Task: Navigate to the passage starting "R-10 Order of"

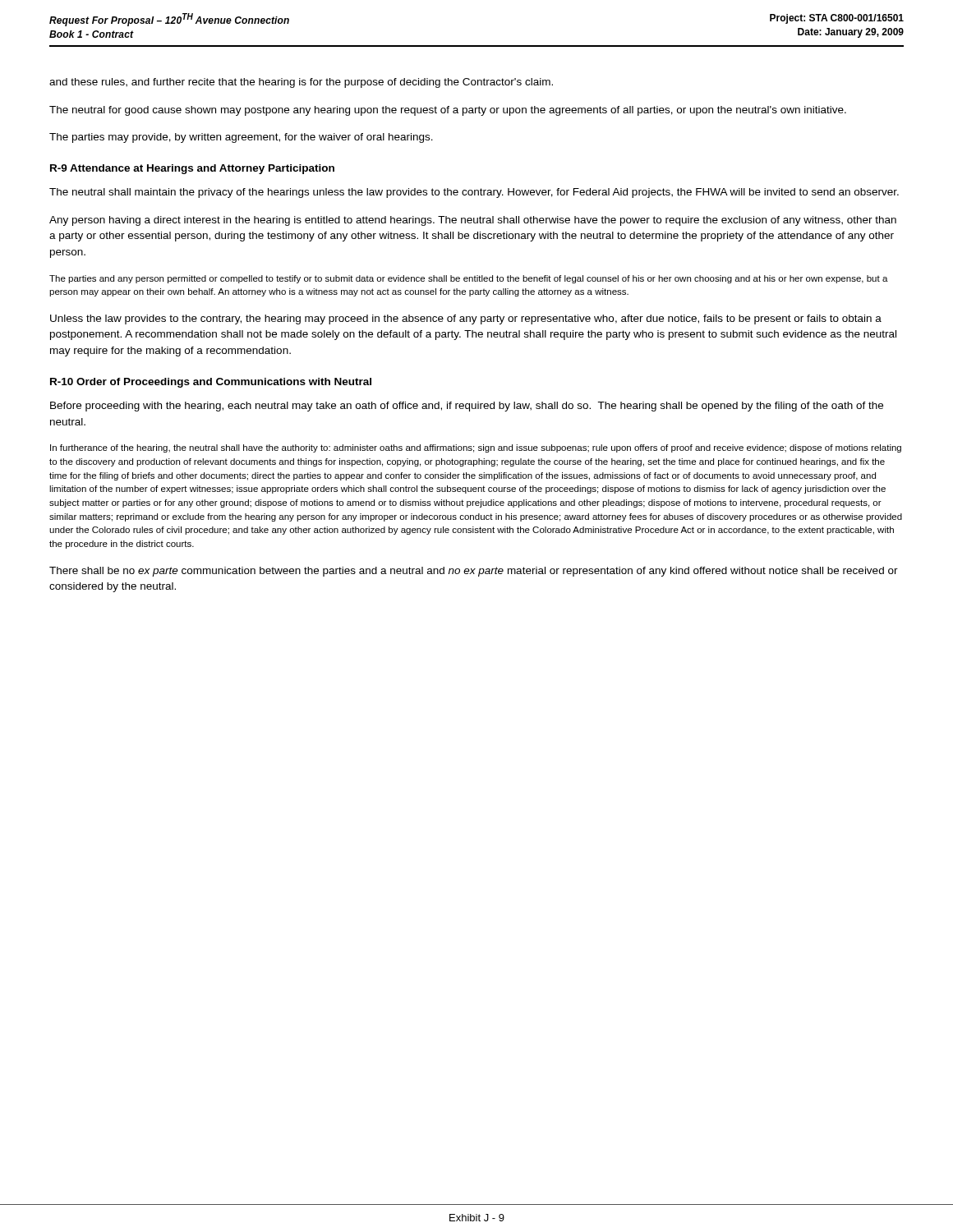Action: tap(211, 381)
